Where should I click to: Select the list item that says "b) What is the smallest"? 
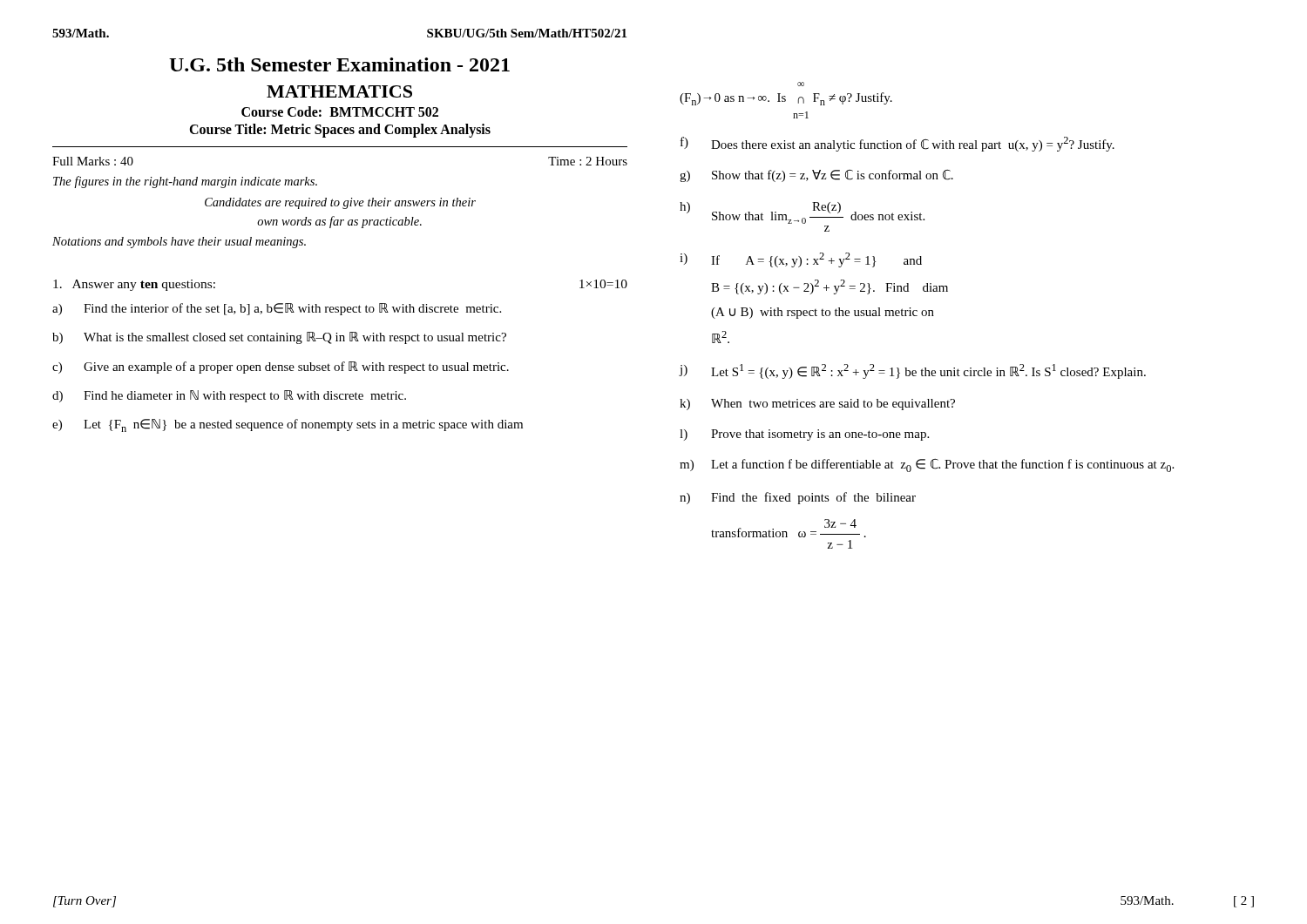tap(340, 338)
